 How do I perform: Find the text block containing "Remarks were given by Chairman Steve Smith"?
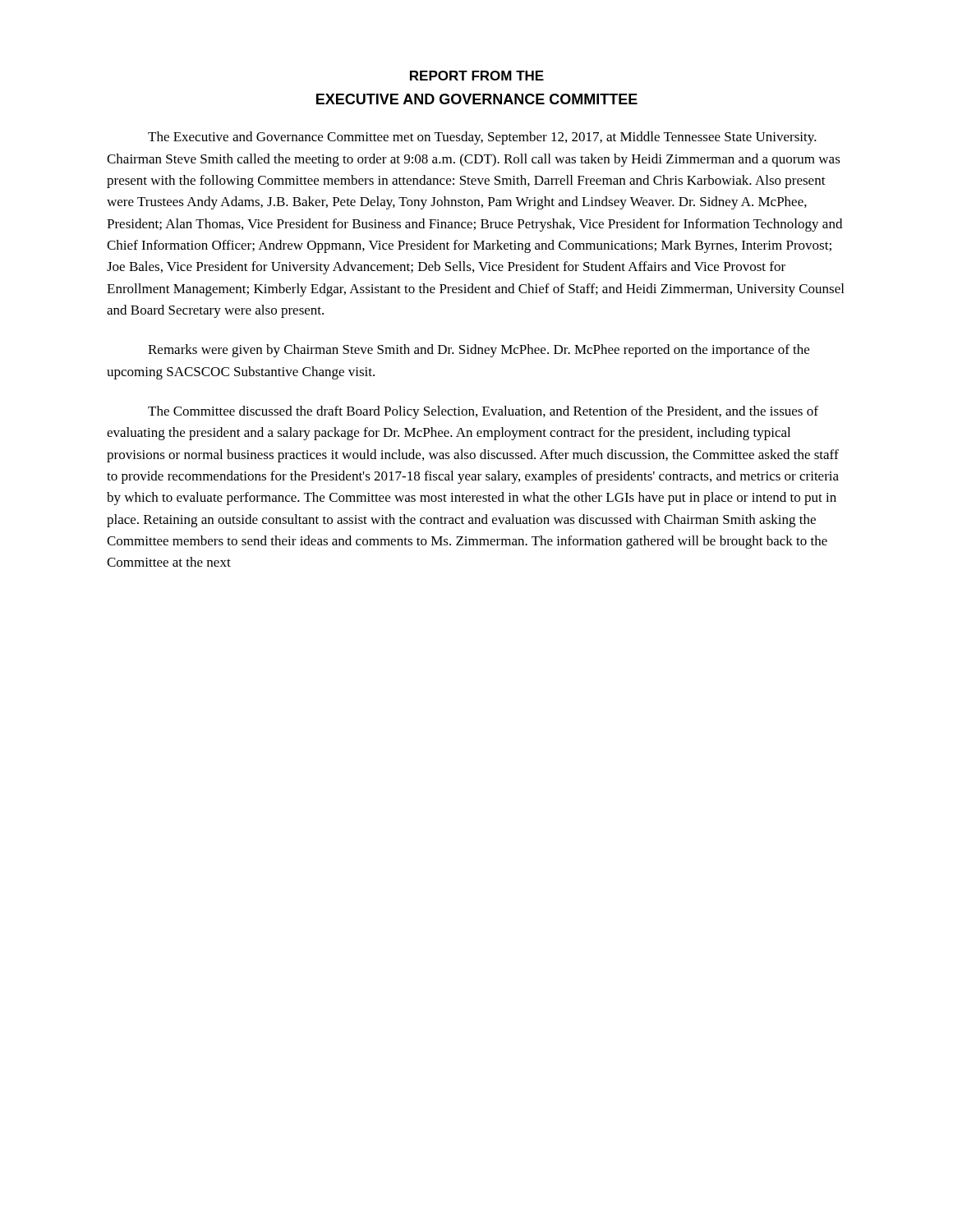[x=458, y=361]
